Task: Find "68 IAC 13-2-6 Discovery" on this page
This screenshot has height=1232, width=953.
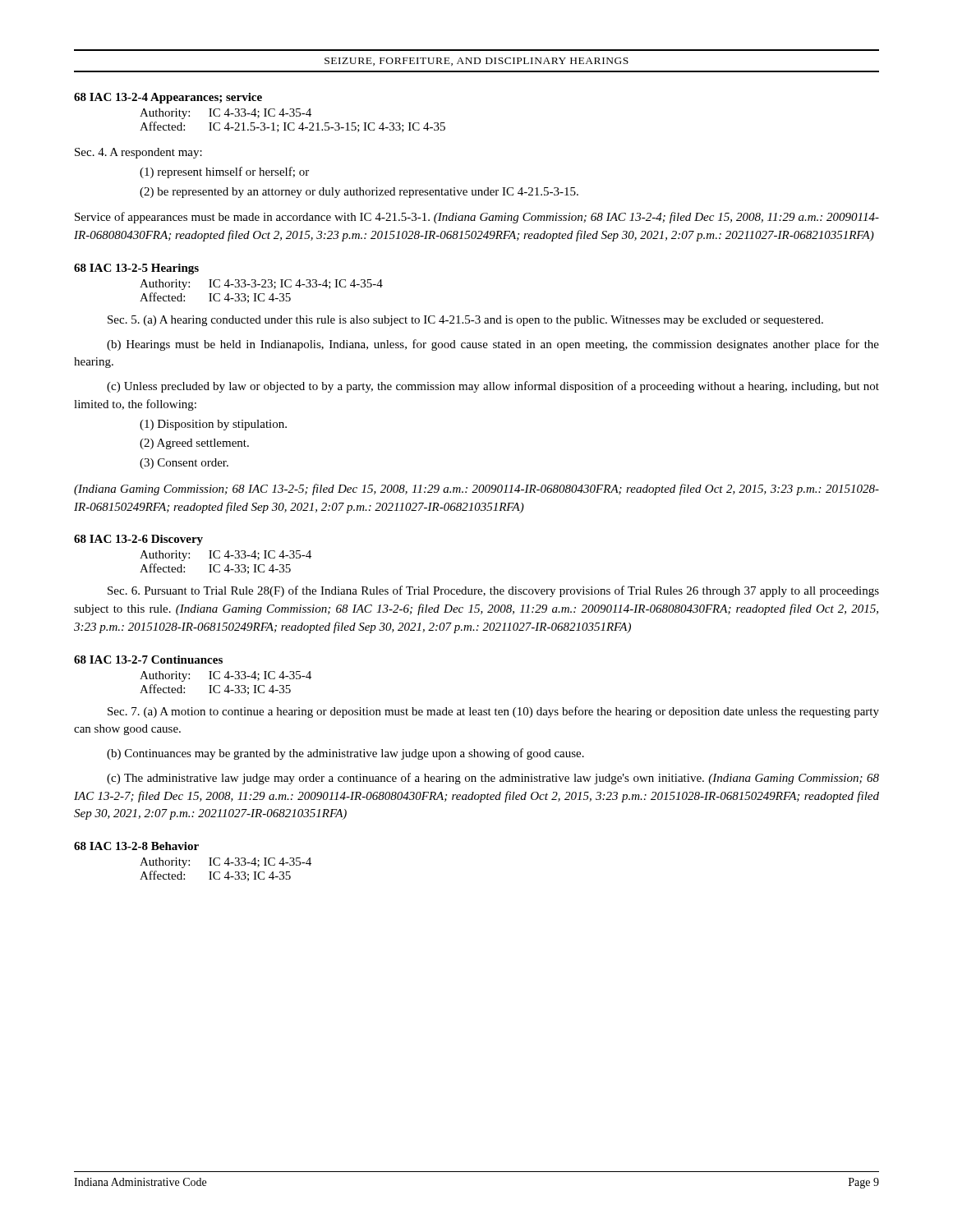Action: [x=138, y=539]
